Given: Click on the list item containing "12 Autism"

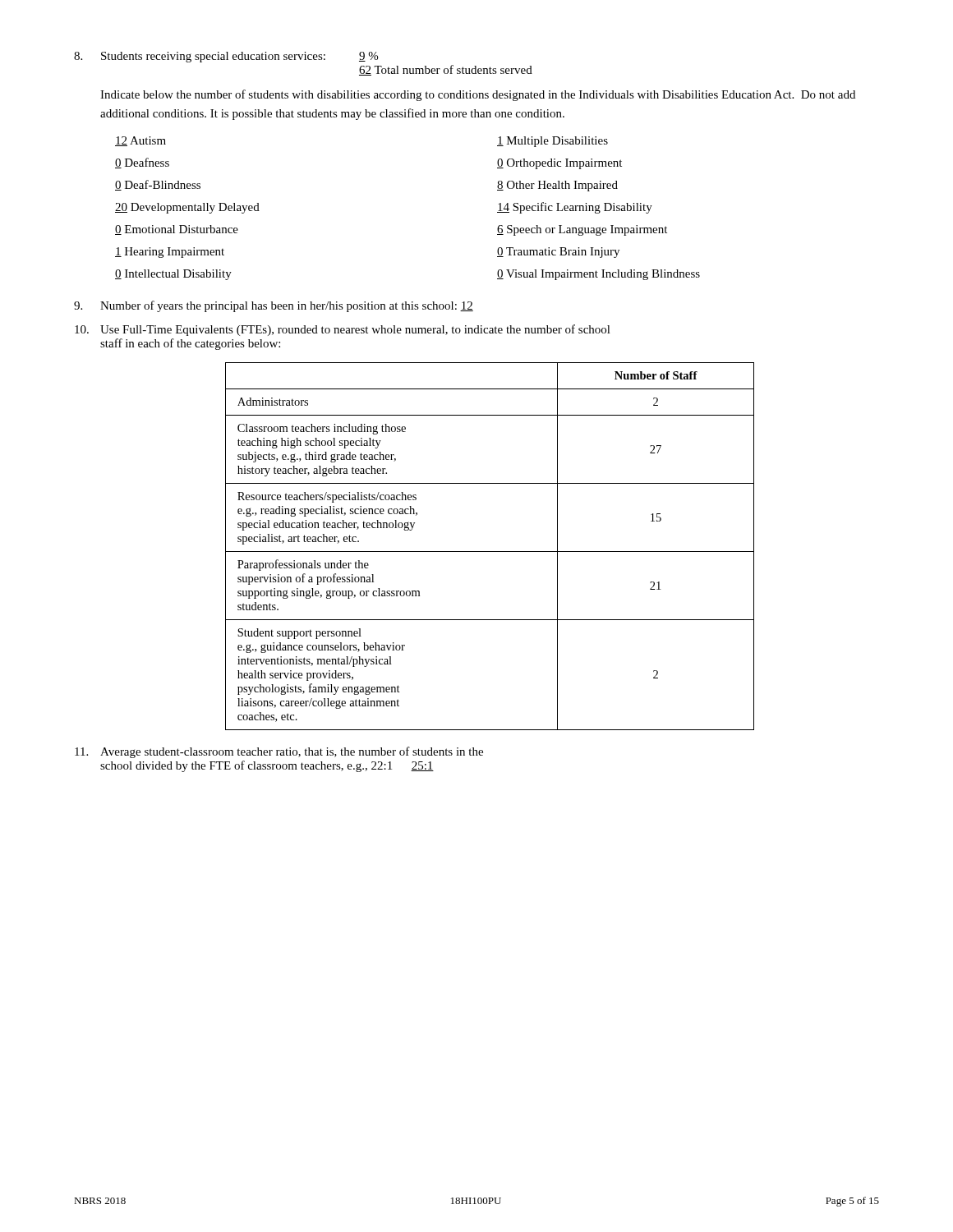Looking at the screenshot, I should click(141, 140).
